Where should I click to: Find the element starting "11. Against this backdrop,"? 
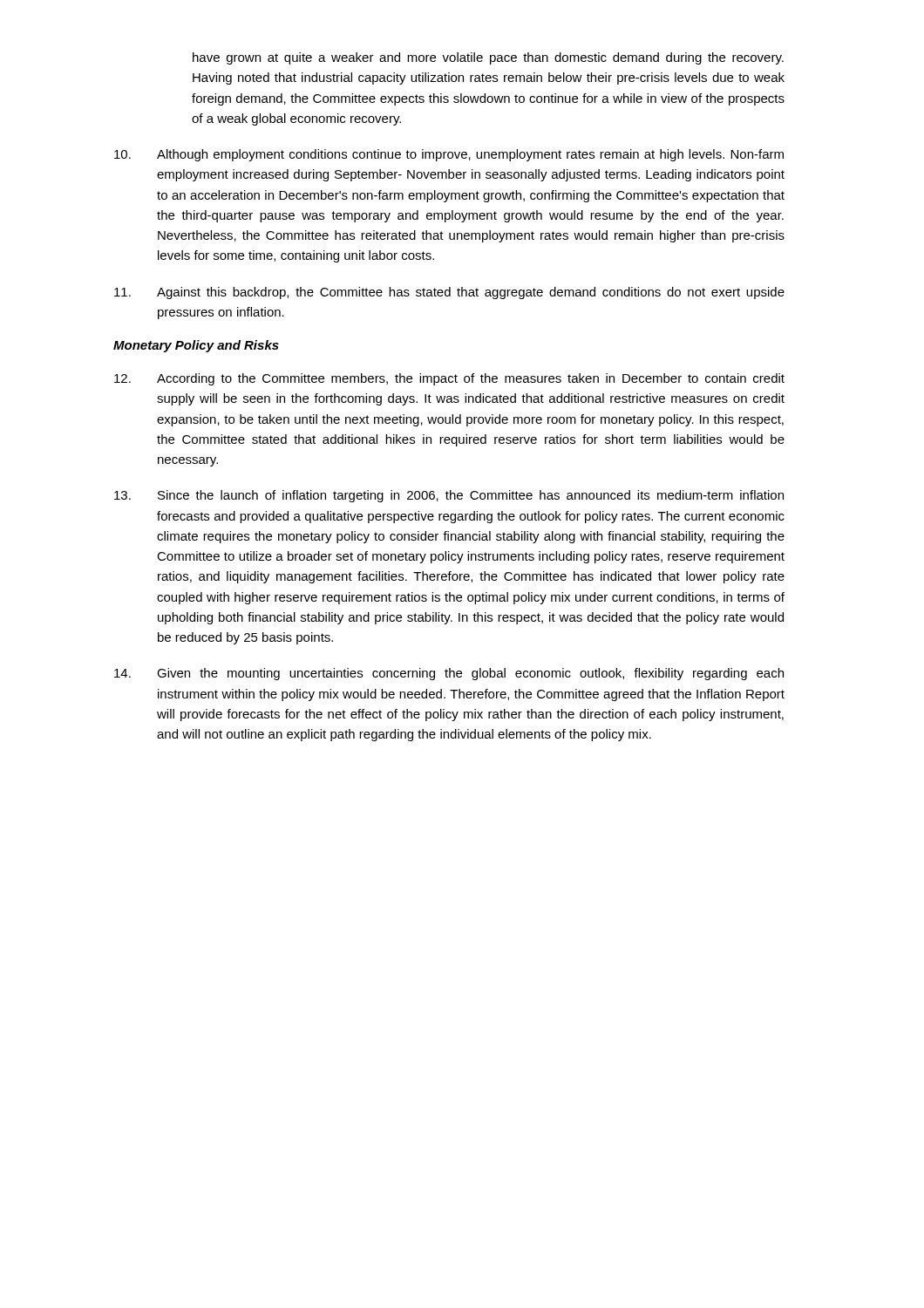click(462, 301)
